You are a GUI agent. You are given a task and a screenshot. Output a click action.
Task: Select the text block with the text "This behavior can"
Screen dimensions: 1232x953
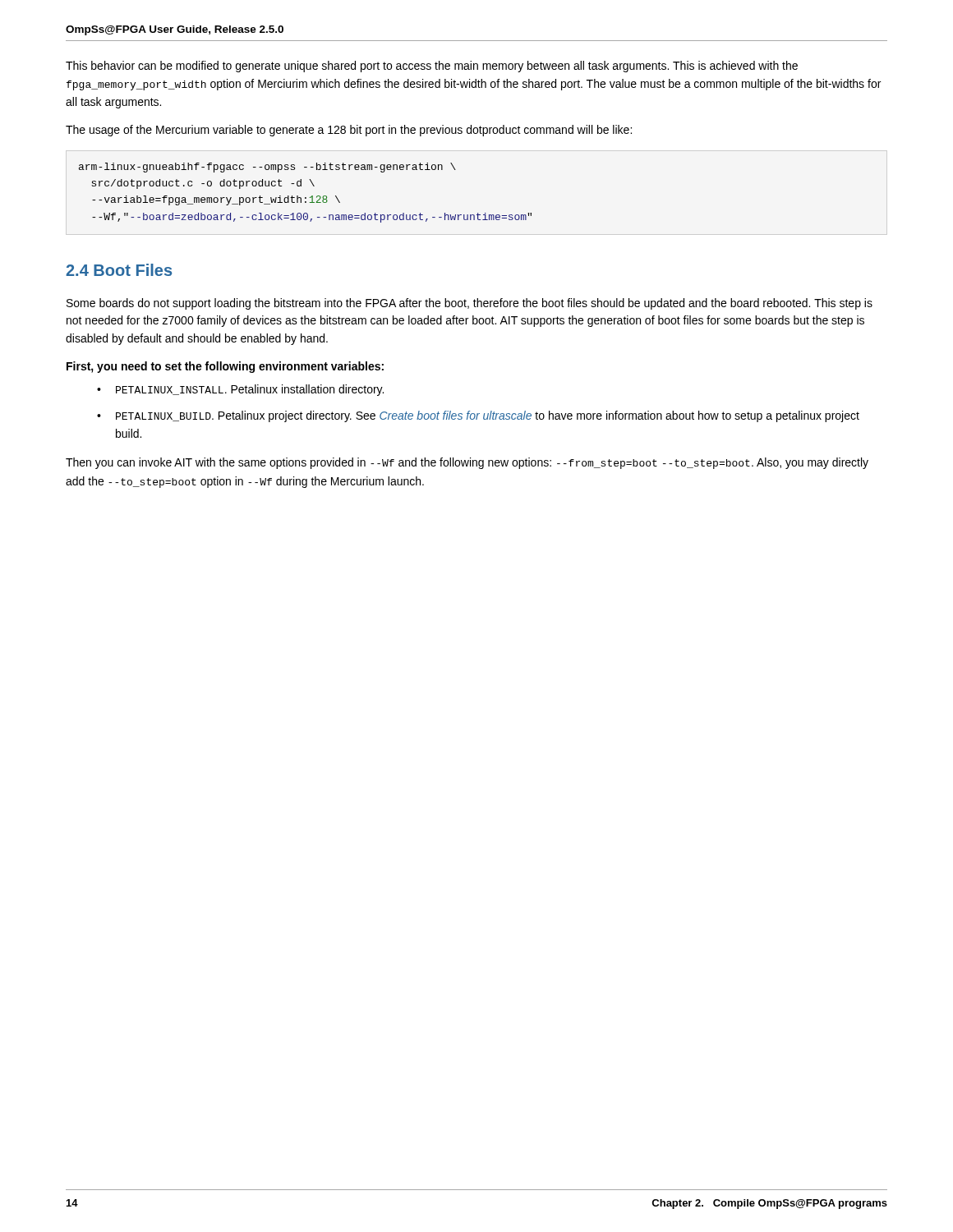(473, 84)
